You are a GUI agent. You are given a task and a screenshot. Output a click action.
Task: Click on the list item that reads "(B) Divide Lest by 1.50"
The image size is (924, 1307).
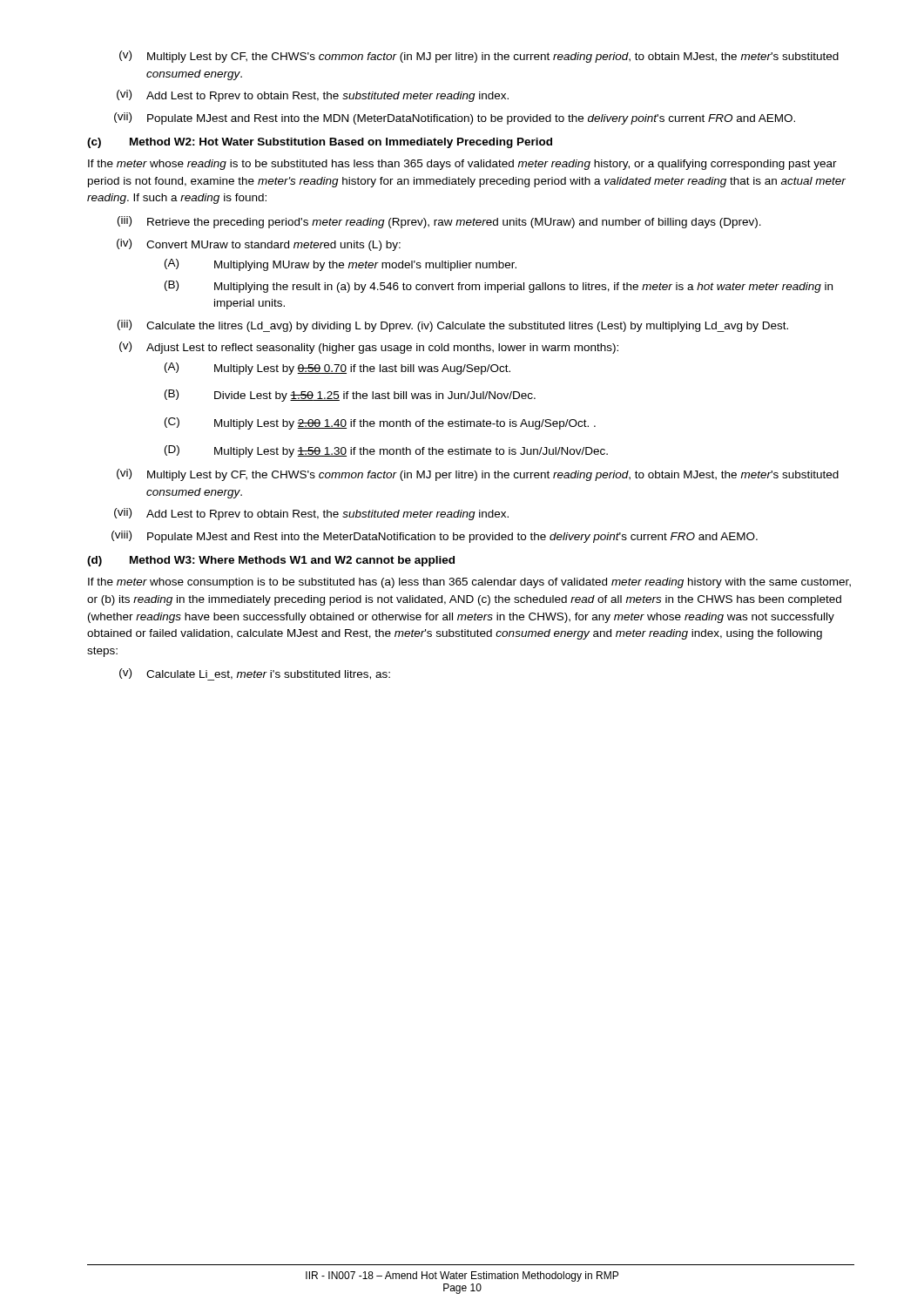(509, 396)
